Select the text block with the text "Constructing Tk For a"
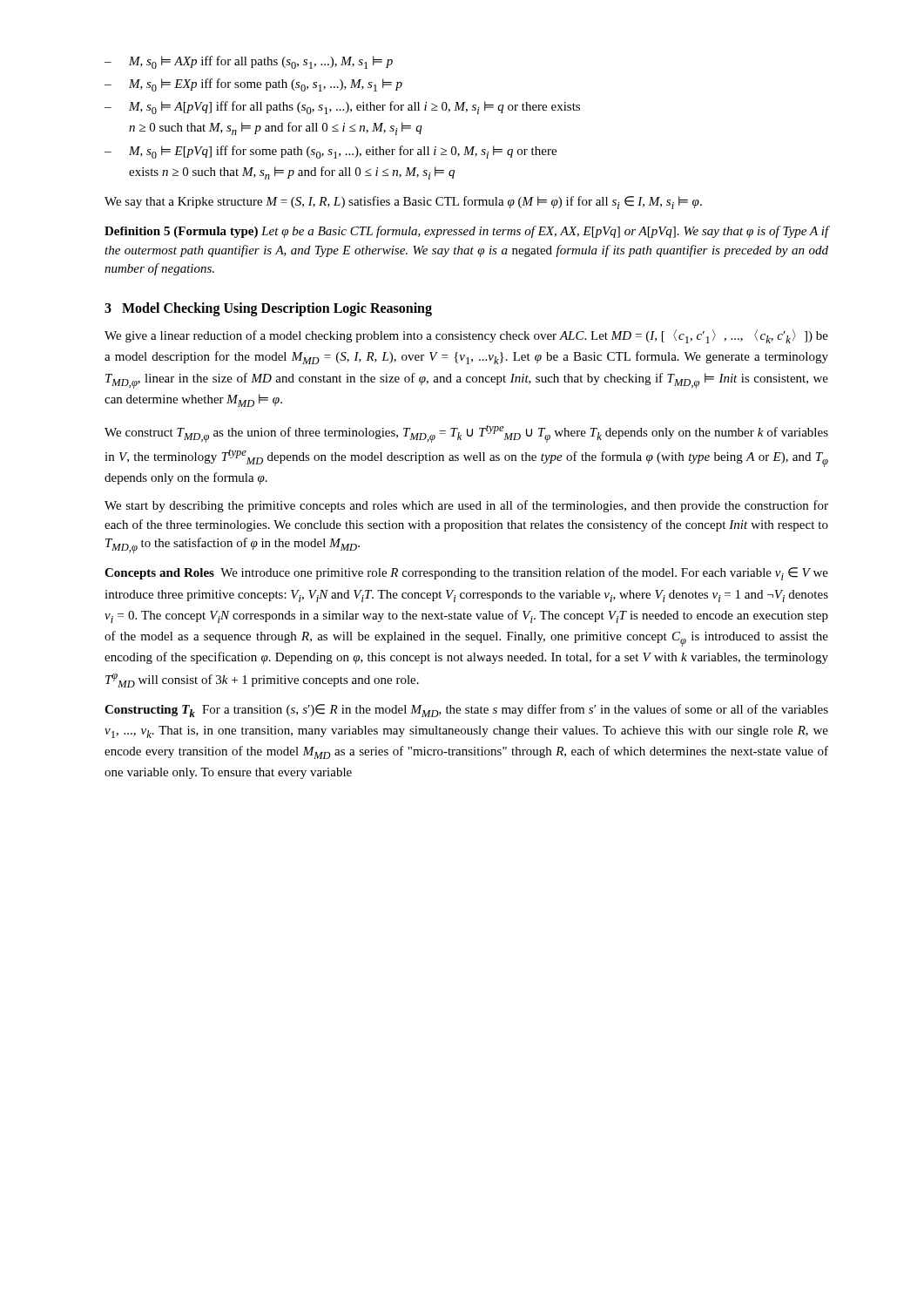This screenshot has height=1307, width=924. point(466,741)
